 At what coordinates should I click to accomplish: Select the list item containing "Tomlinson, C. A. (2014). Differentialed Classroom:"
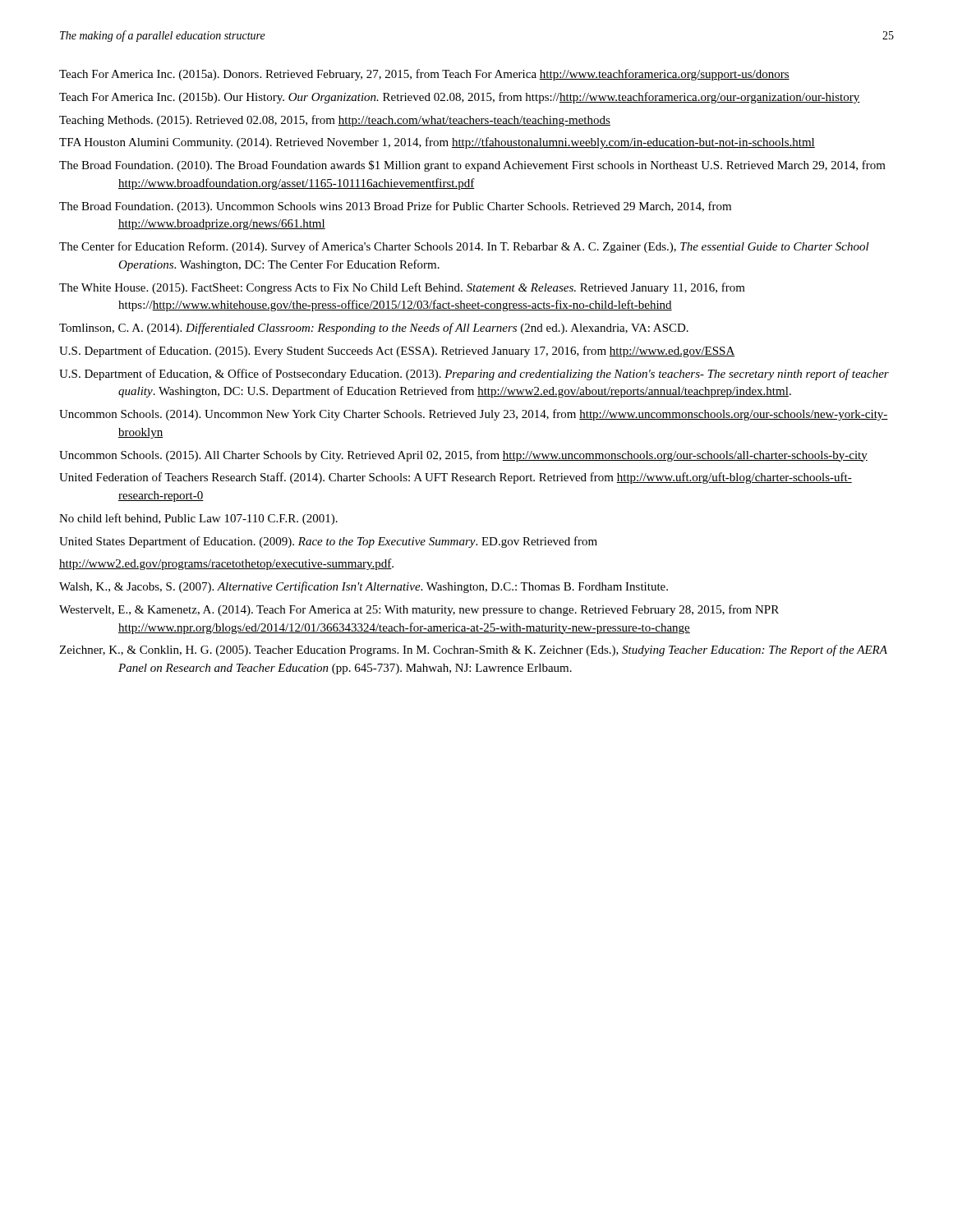coord(374,328)
